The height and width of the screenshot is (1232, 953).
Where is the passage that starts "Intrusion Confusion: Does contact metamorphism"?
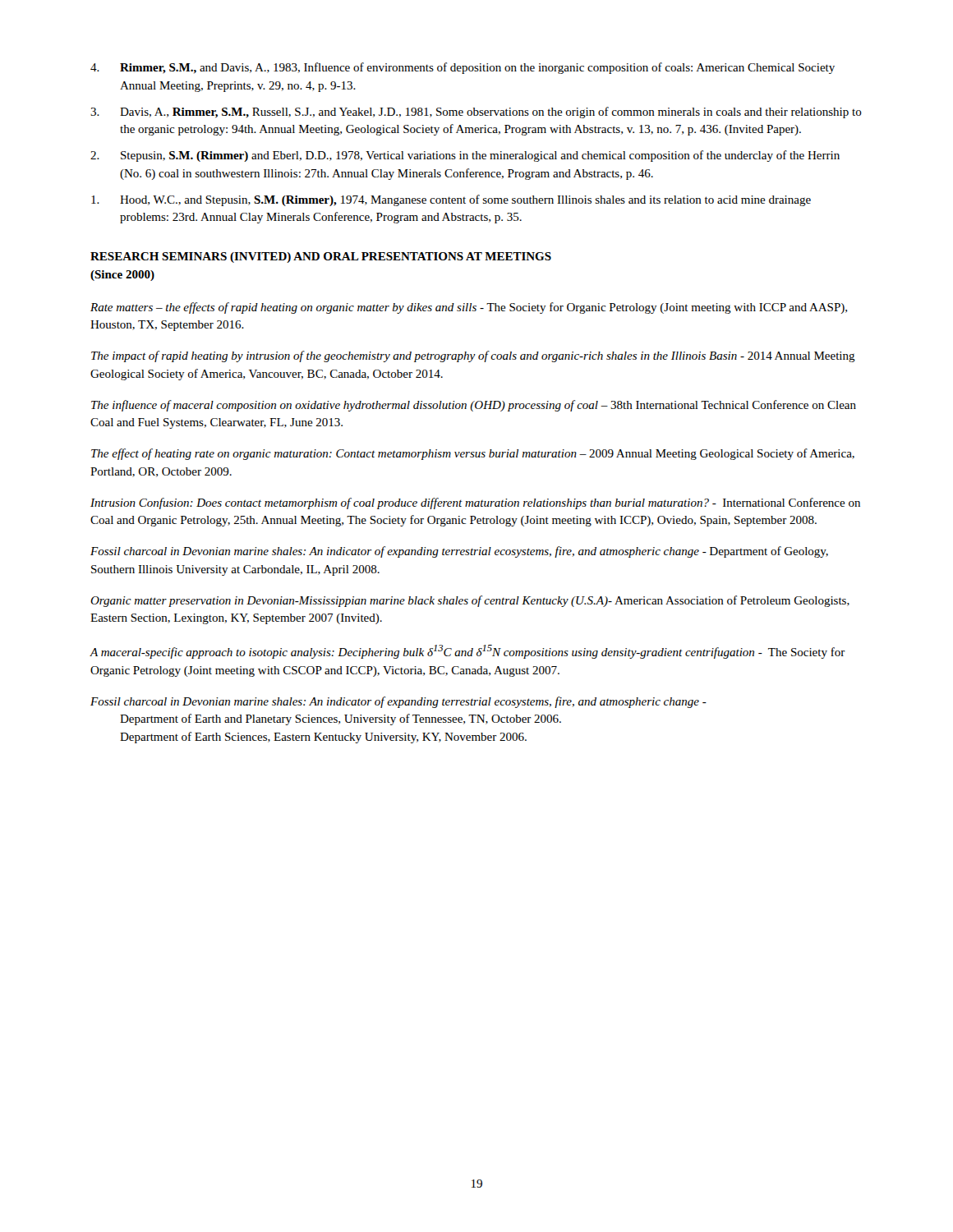476,512
